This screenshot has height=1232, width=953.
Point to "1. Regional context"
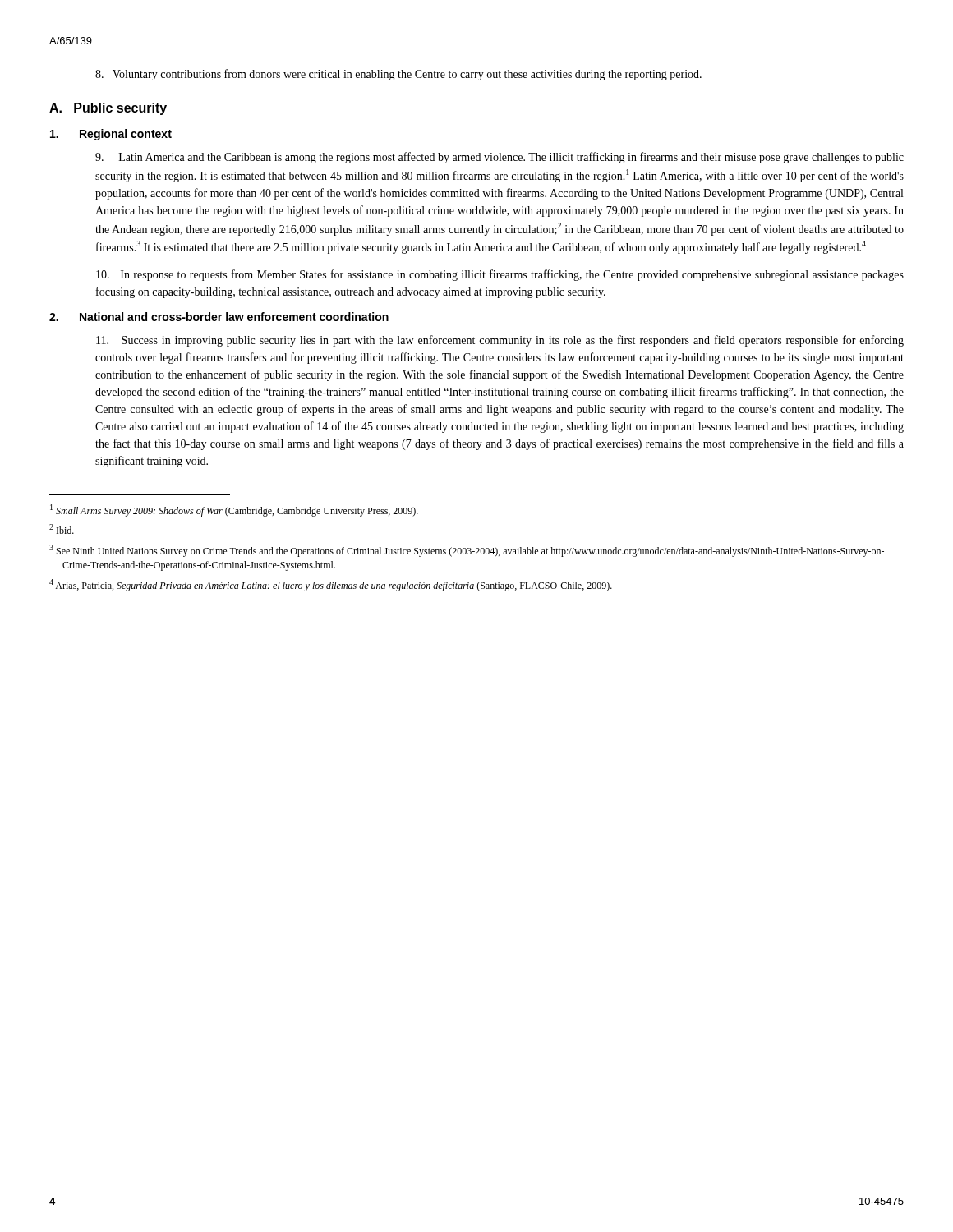[110, 134]
